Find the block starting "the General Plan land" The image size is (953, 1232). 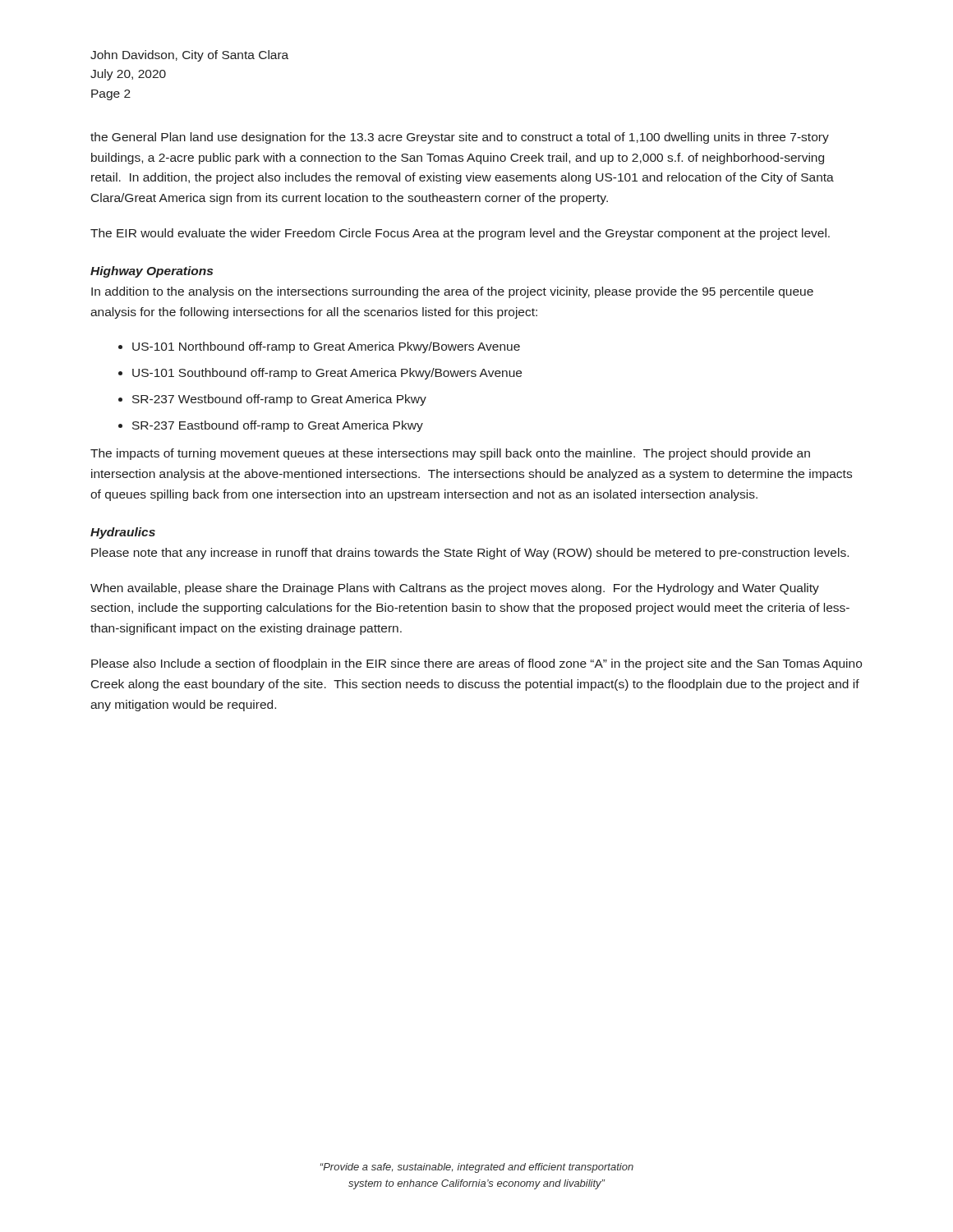point(462,167)
